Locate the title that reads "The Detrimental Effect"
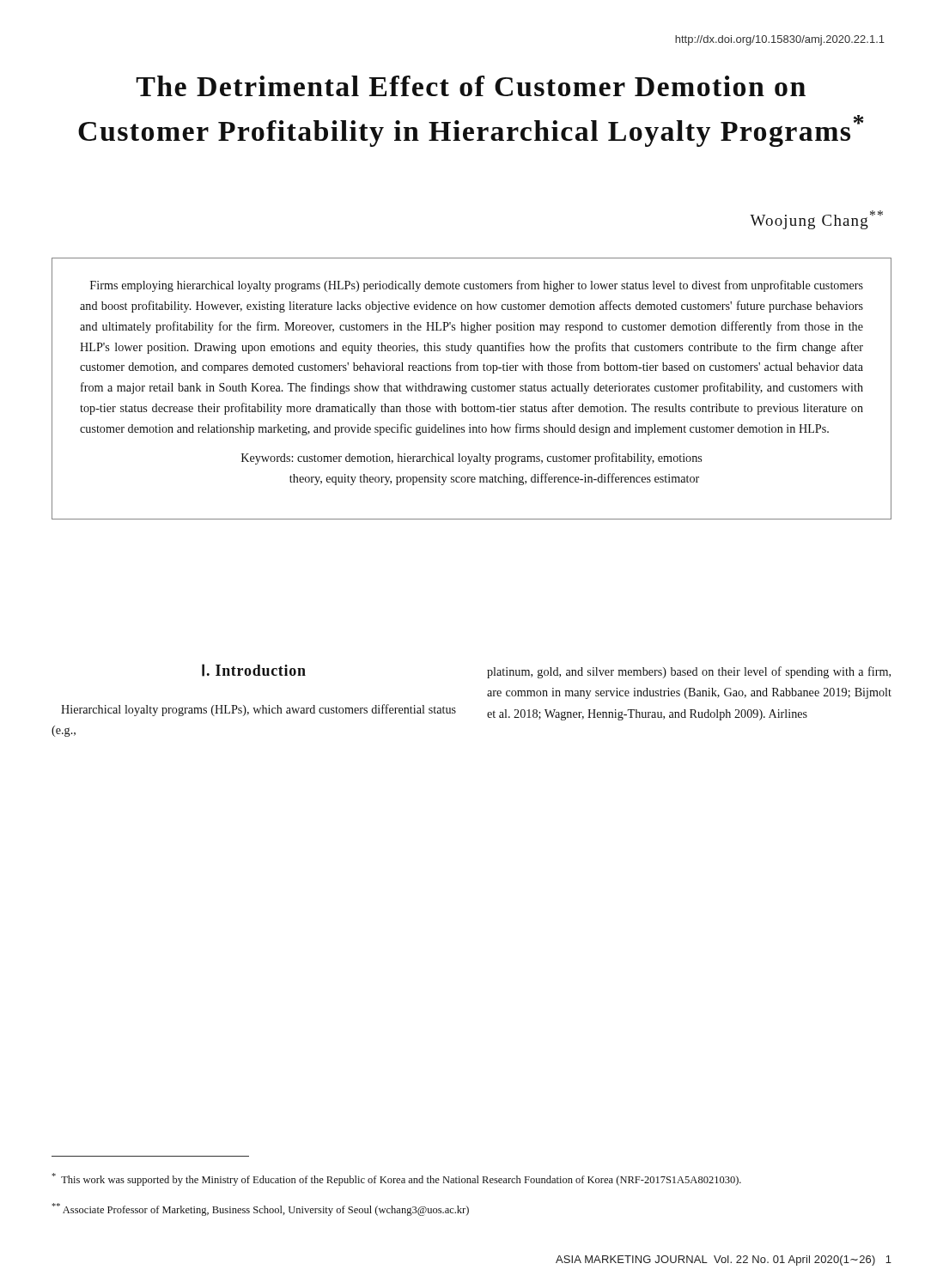943x1288 pixels. click(x=472, y=109)
